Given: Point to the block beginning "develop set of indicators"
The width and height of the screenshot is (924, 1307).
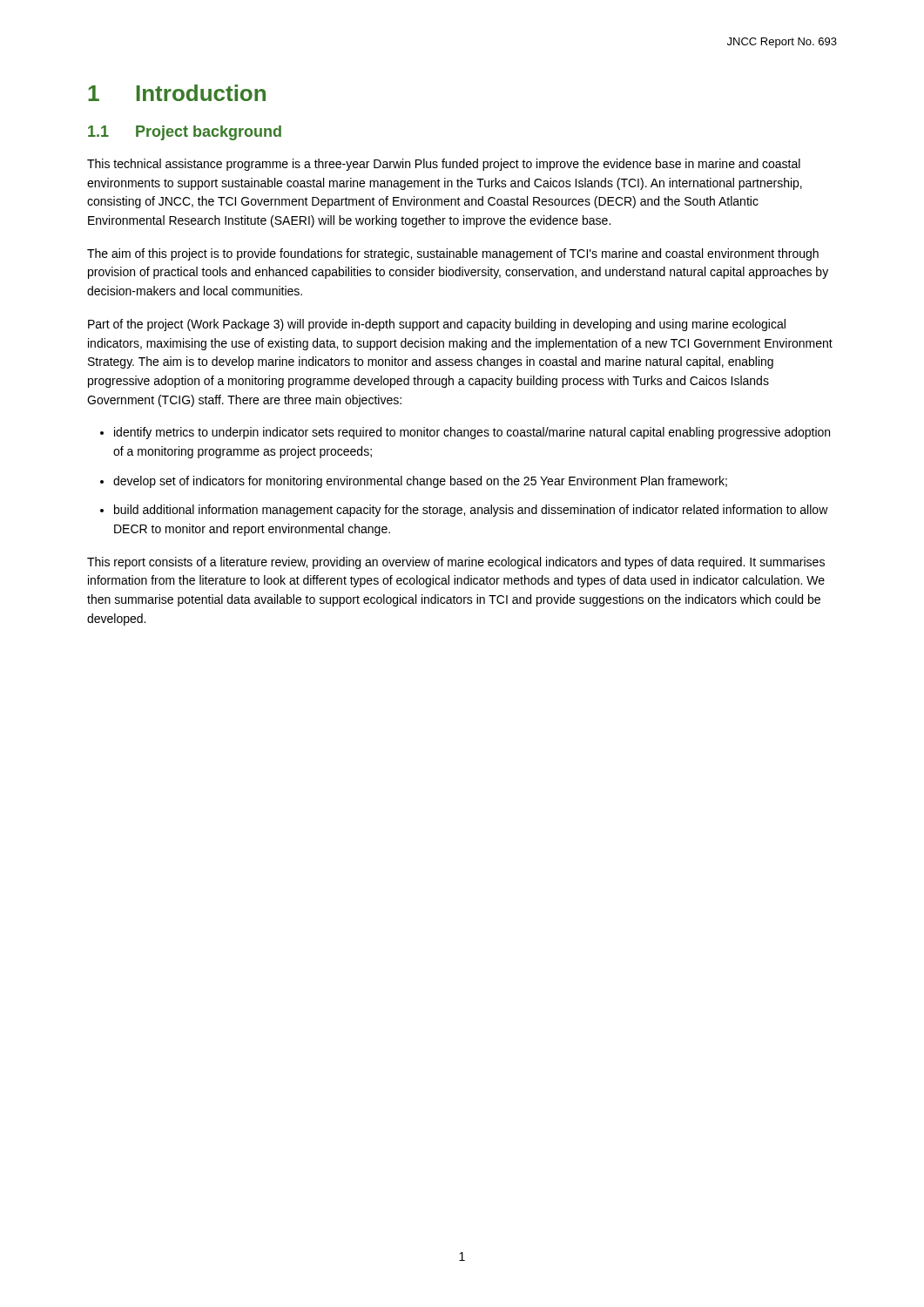Looking at the screenshot, I should 421,481.
